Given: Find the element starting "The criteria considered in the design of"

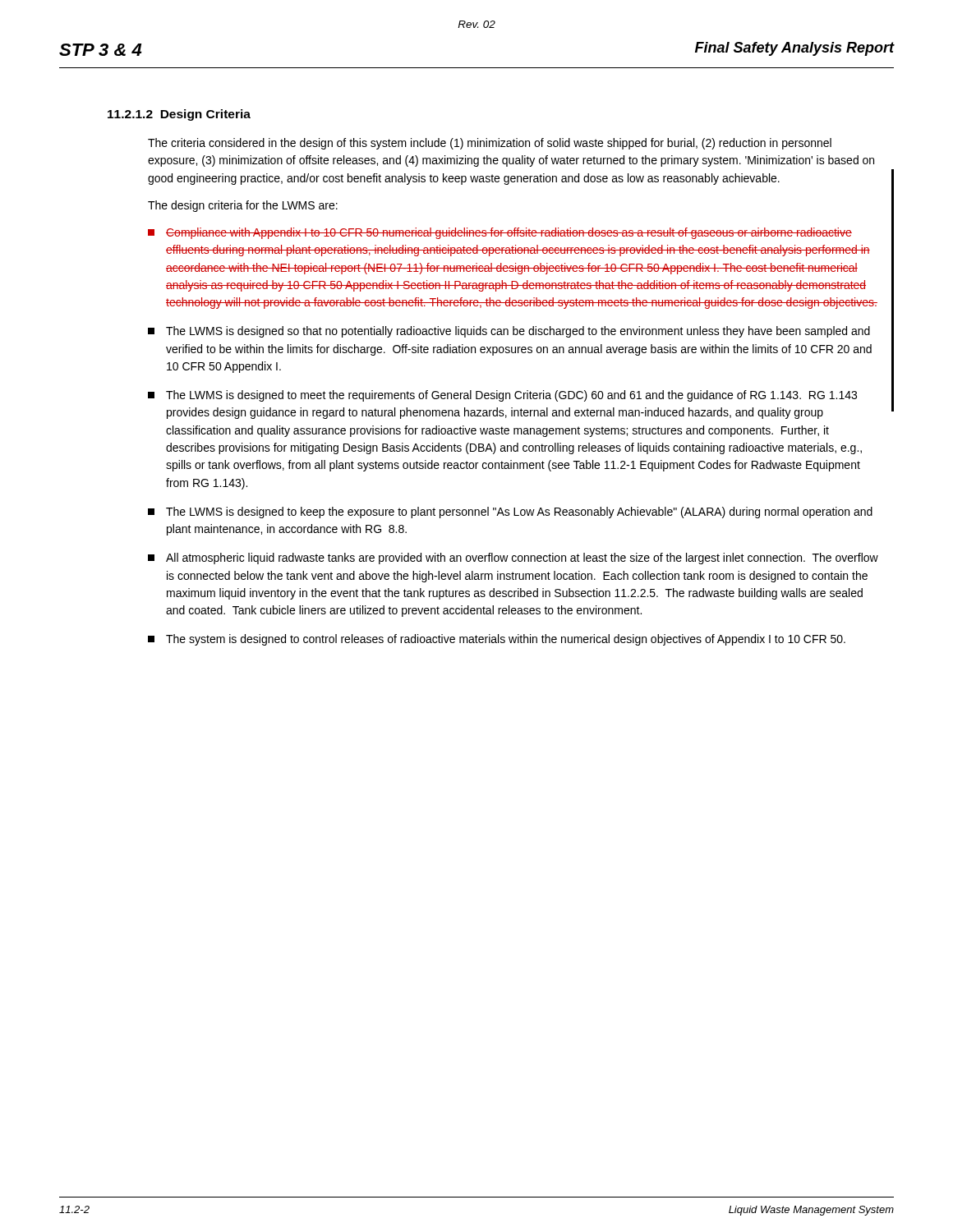Looking at the screenshot, I should click(x=511, y=160).
